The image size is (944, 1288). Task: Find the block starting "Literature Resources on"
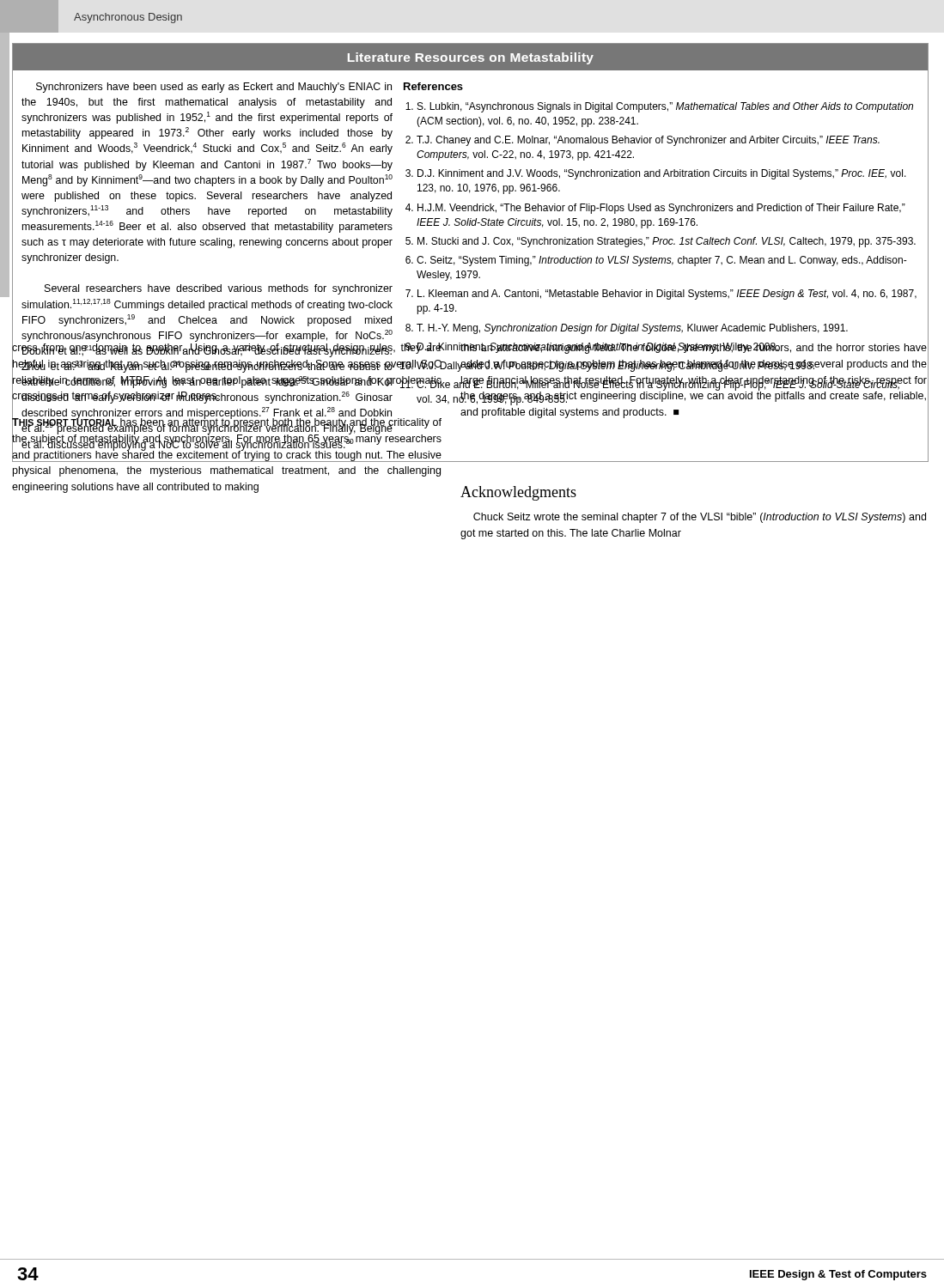click(x=470, y=57)
